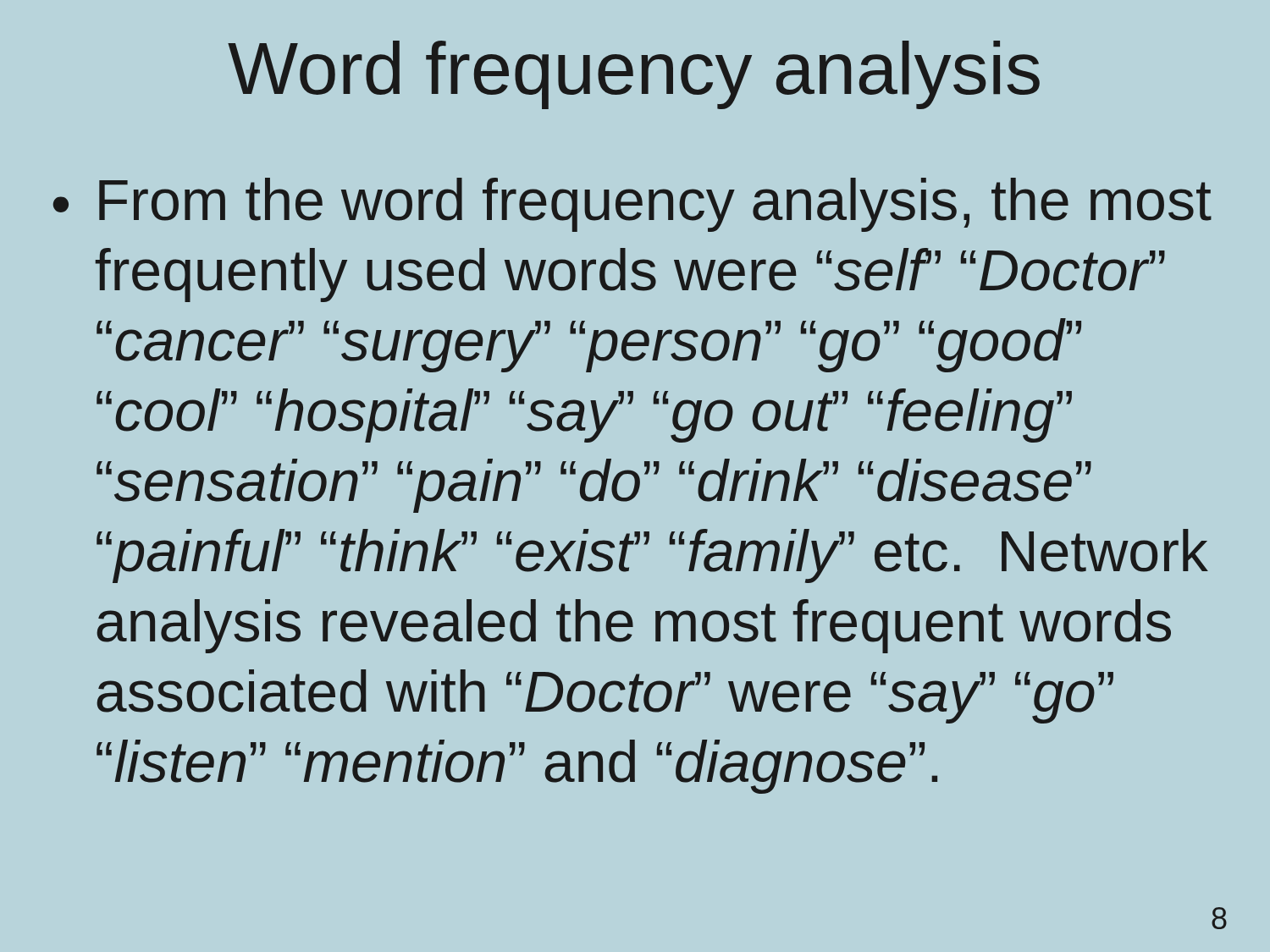Where is the passage that starts "• From the"?
The width and height of the screenshot is (1270, 952).
[635, 481]
